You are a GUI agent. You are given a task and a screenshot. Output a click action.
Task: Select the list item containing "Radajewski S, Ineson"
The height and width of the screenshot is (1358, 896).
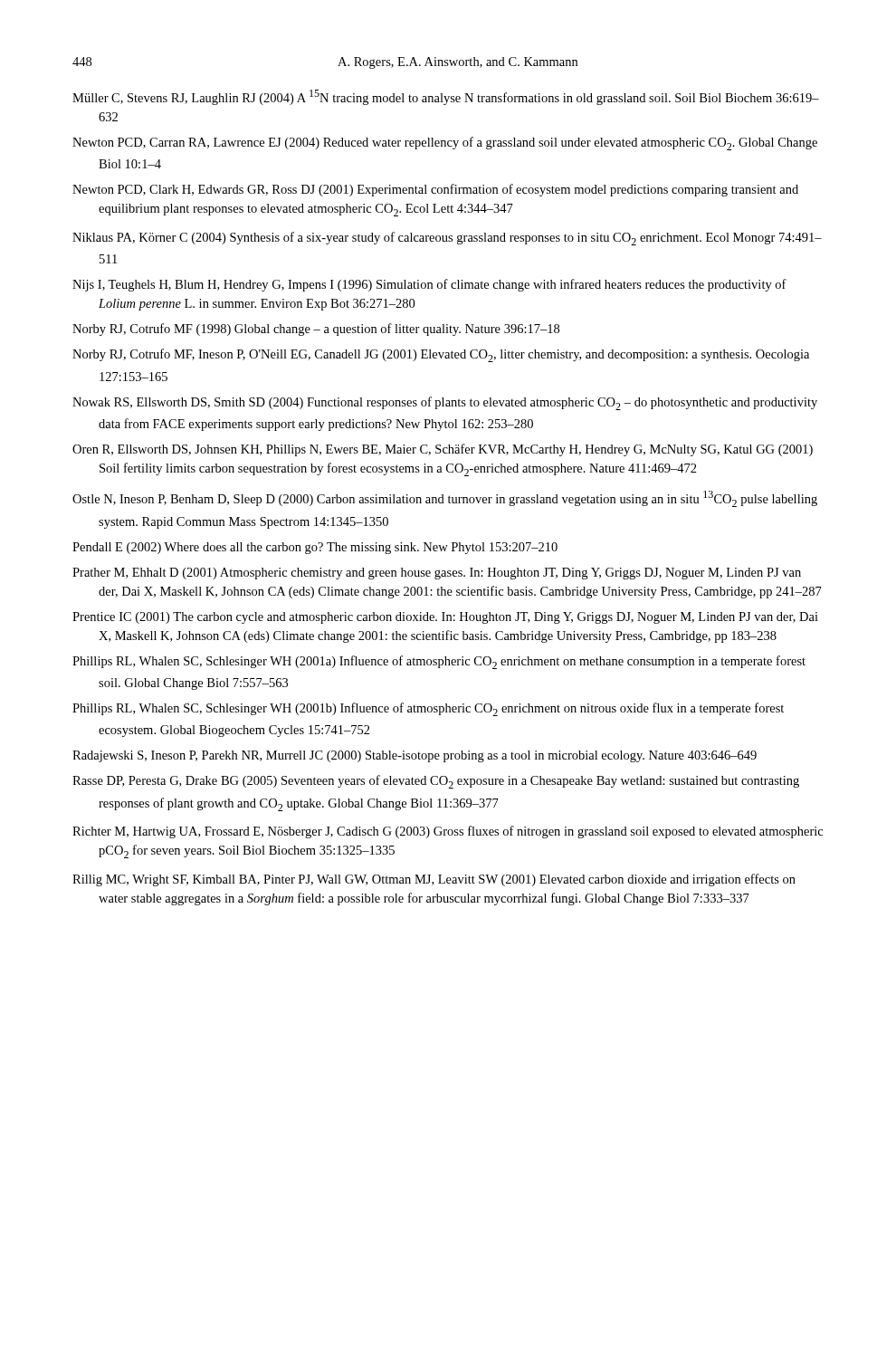415,755
